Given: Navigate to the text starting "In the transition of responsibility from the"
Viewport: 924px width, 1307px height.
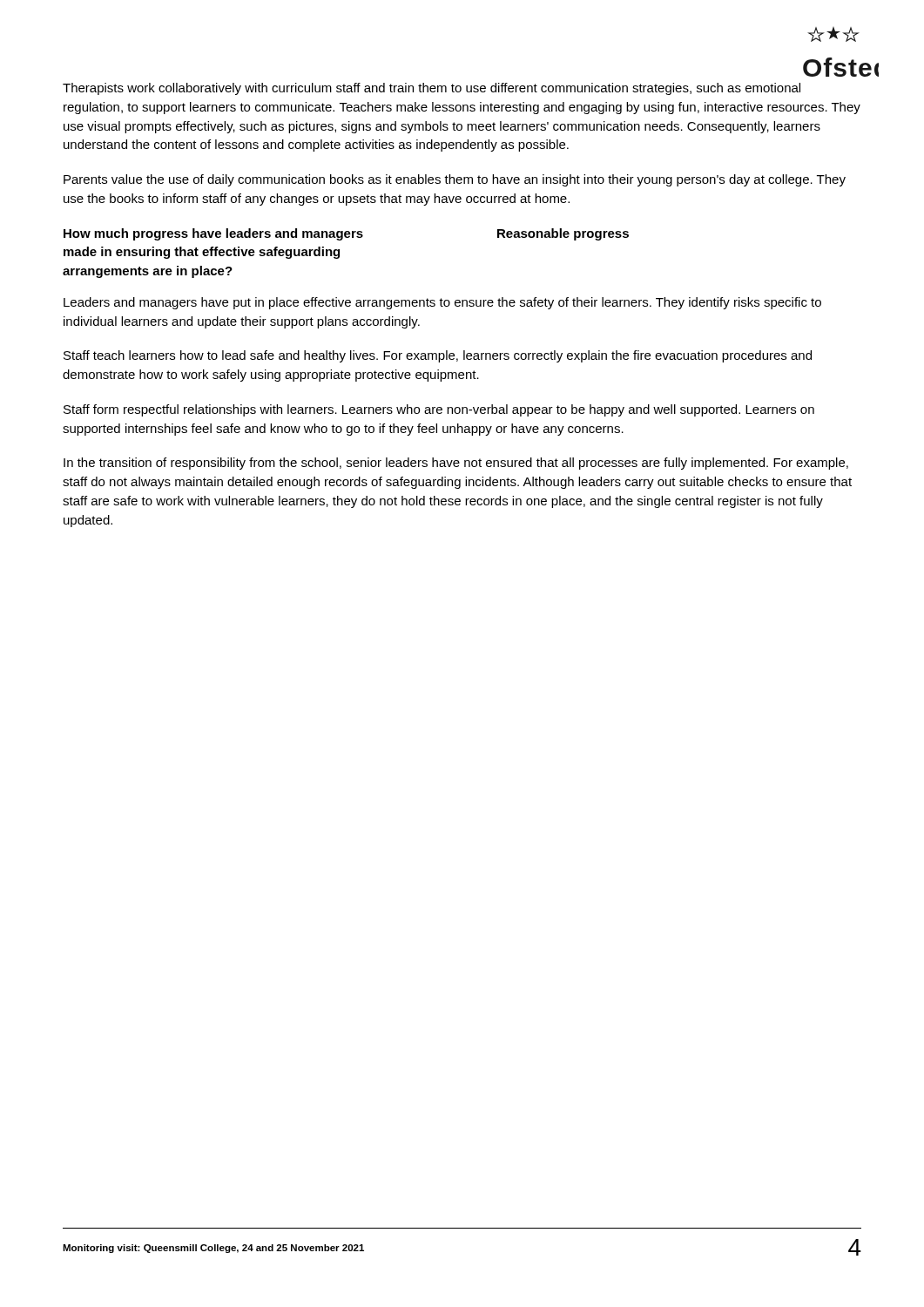Looking at the screenshot, I should point(457,491).
